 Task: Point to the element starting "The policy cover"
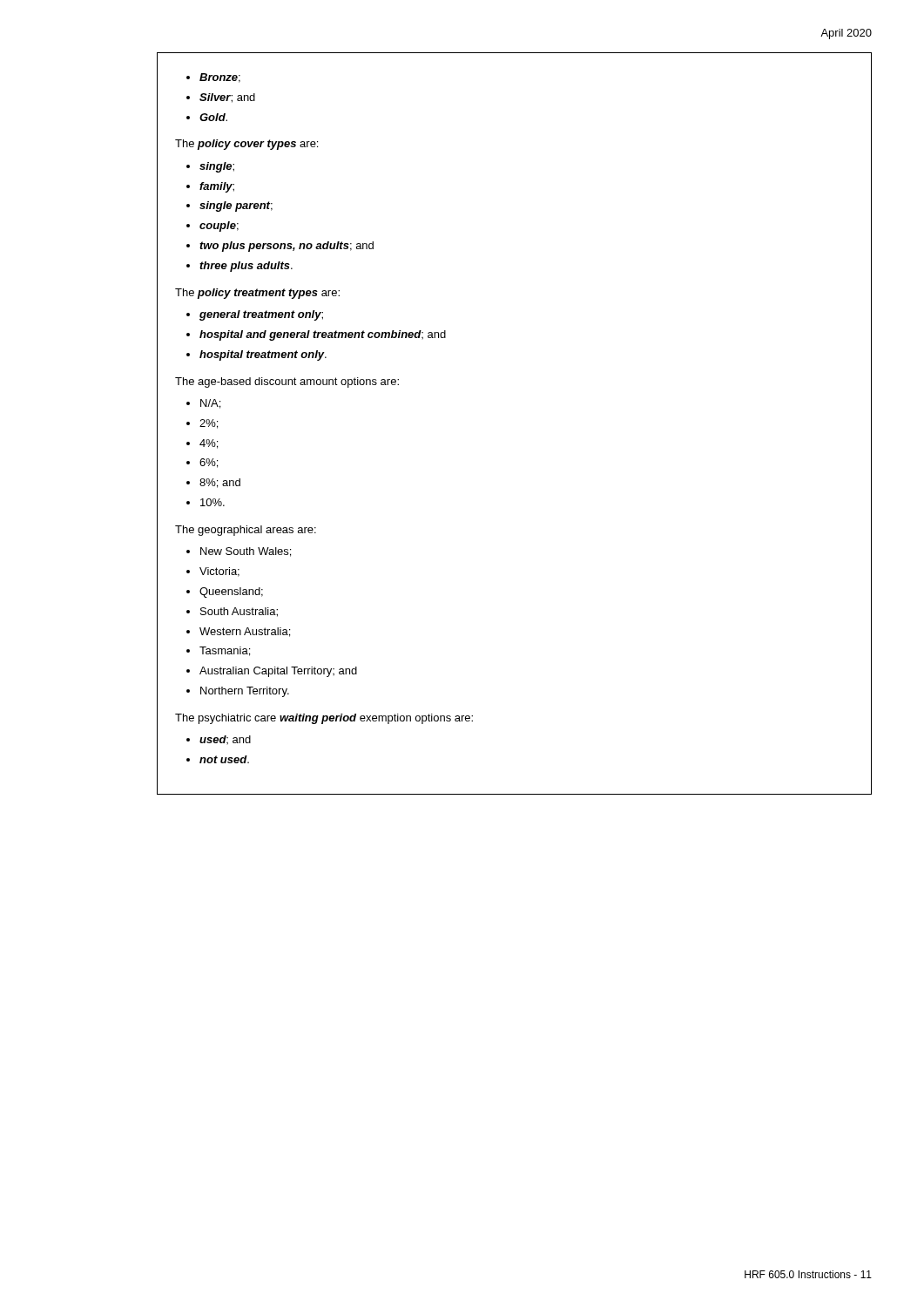pos(247,144)
